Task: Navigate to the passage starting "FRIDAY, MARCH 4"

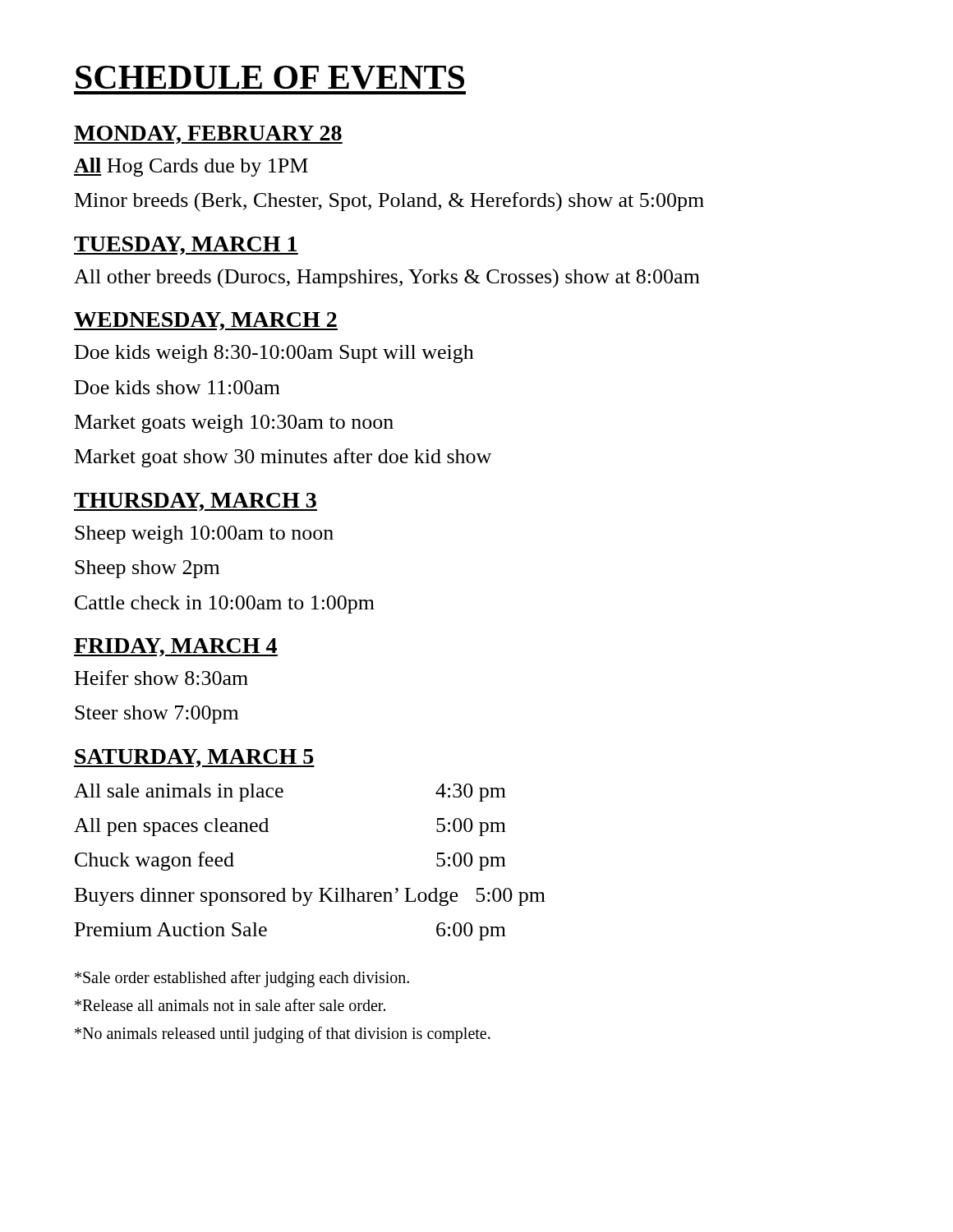Action: 176,645
